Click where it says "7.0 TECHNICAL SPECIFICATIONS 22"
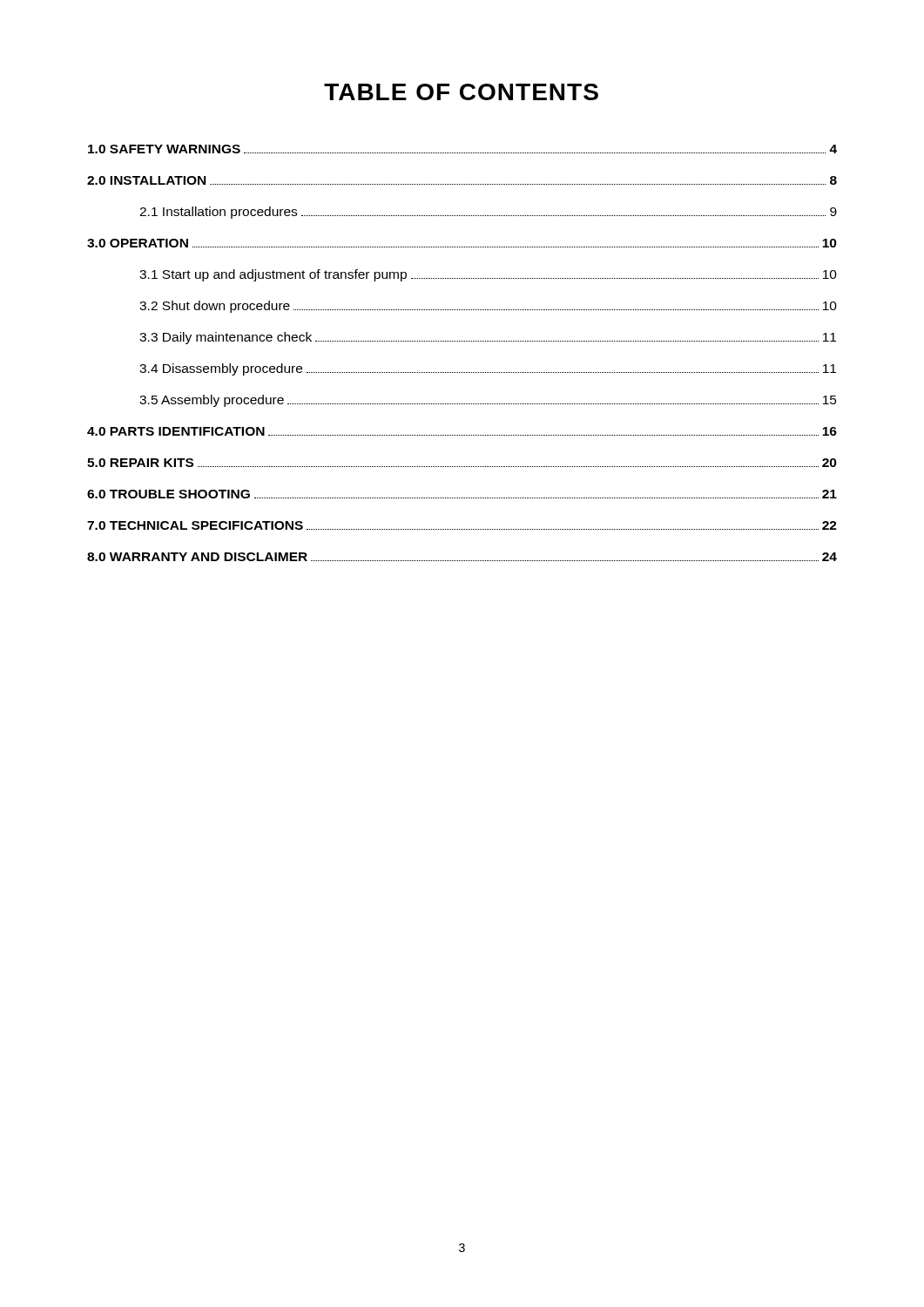 tap(462, 525)
